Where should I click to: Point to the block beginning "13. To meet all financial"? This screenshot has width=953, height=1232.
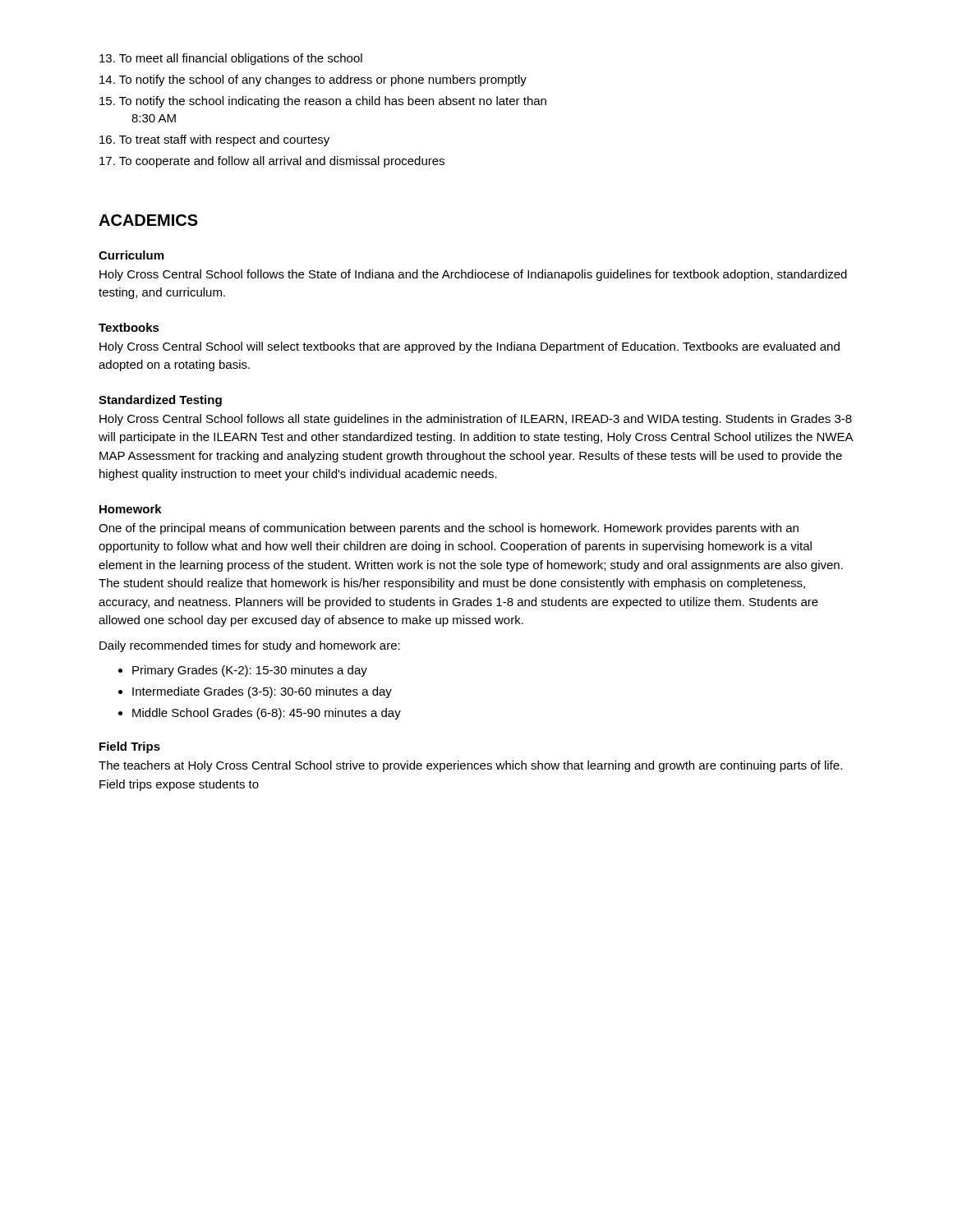[231, 58]
